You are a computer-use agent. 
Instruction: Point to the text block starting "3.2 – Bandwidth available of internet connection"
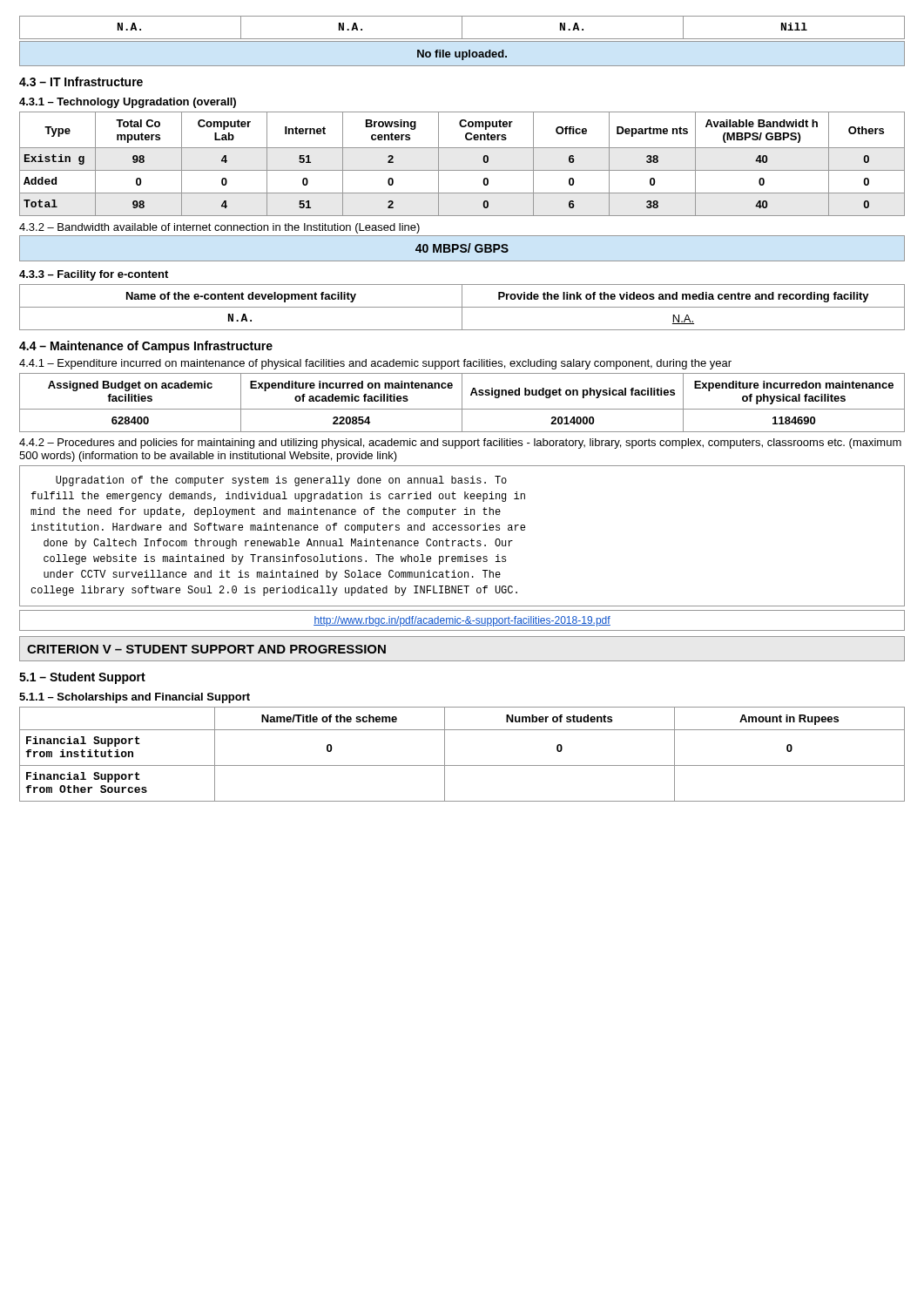(x=220, y=227)
